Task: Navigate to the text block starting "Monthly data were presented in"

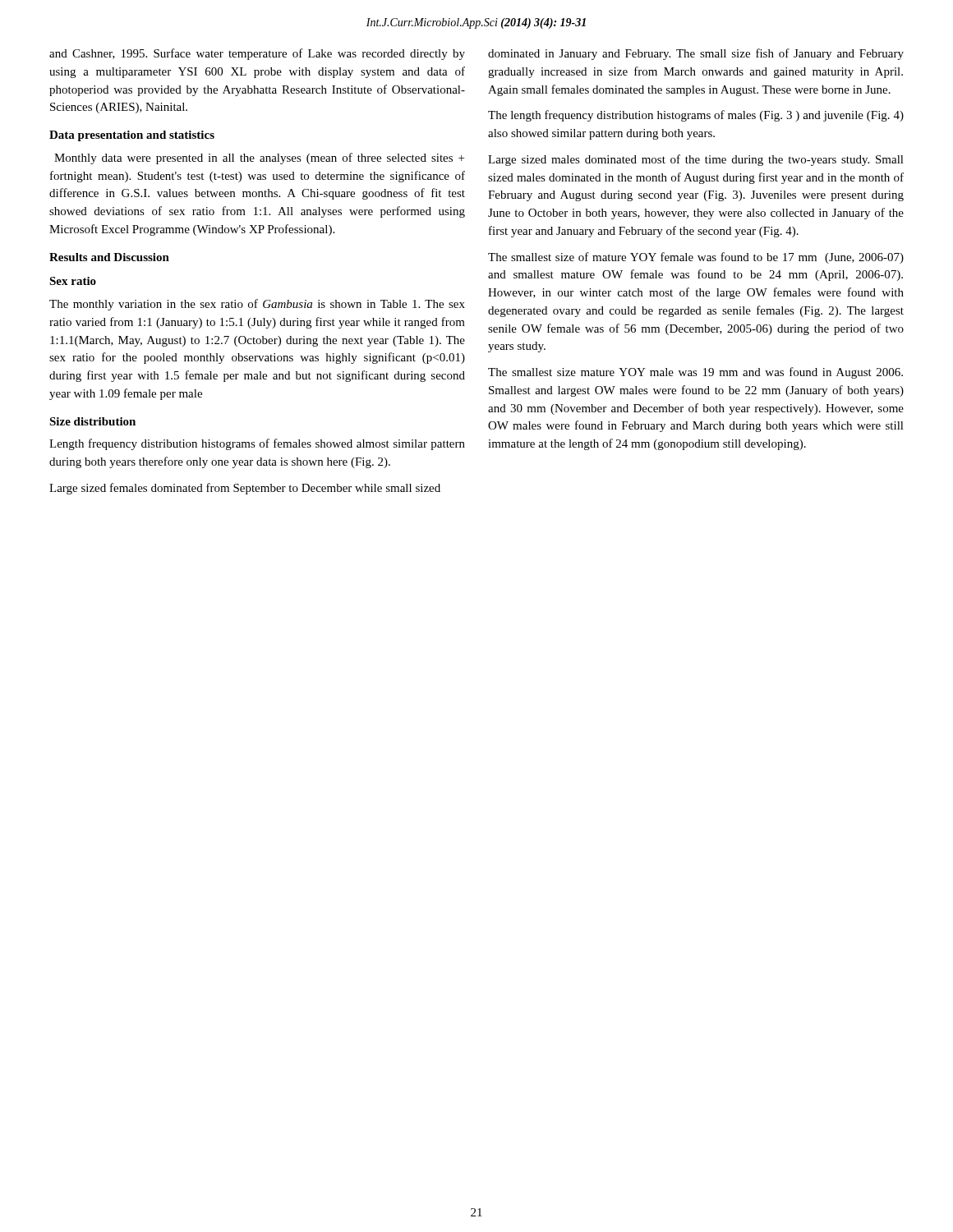Action: click(x=257, y=193)
